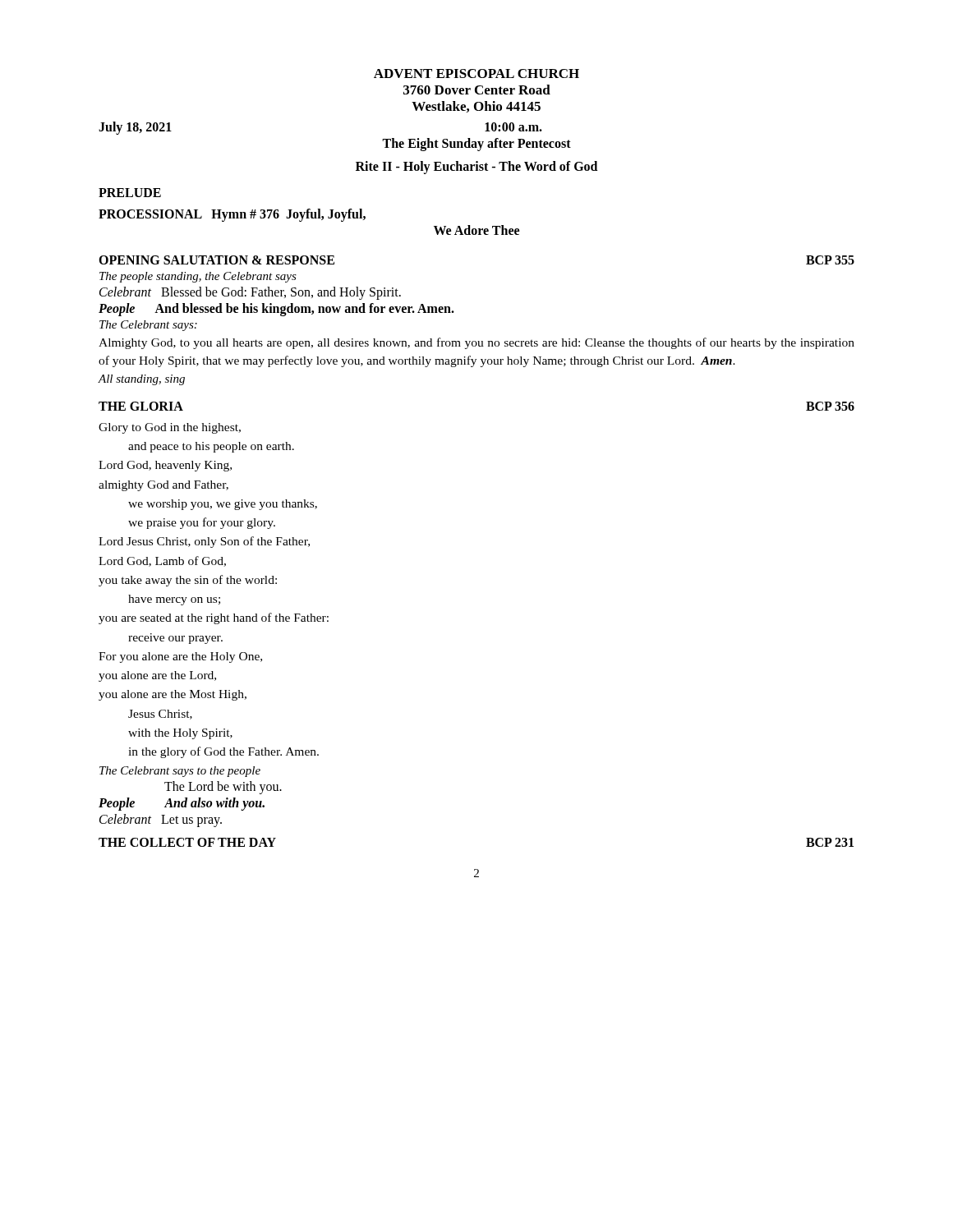Click on the text block that says "The people standing,"
The image size is (953, 1232).
click(197, 276)
